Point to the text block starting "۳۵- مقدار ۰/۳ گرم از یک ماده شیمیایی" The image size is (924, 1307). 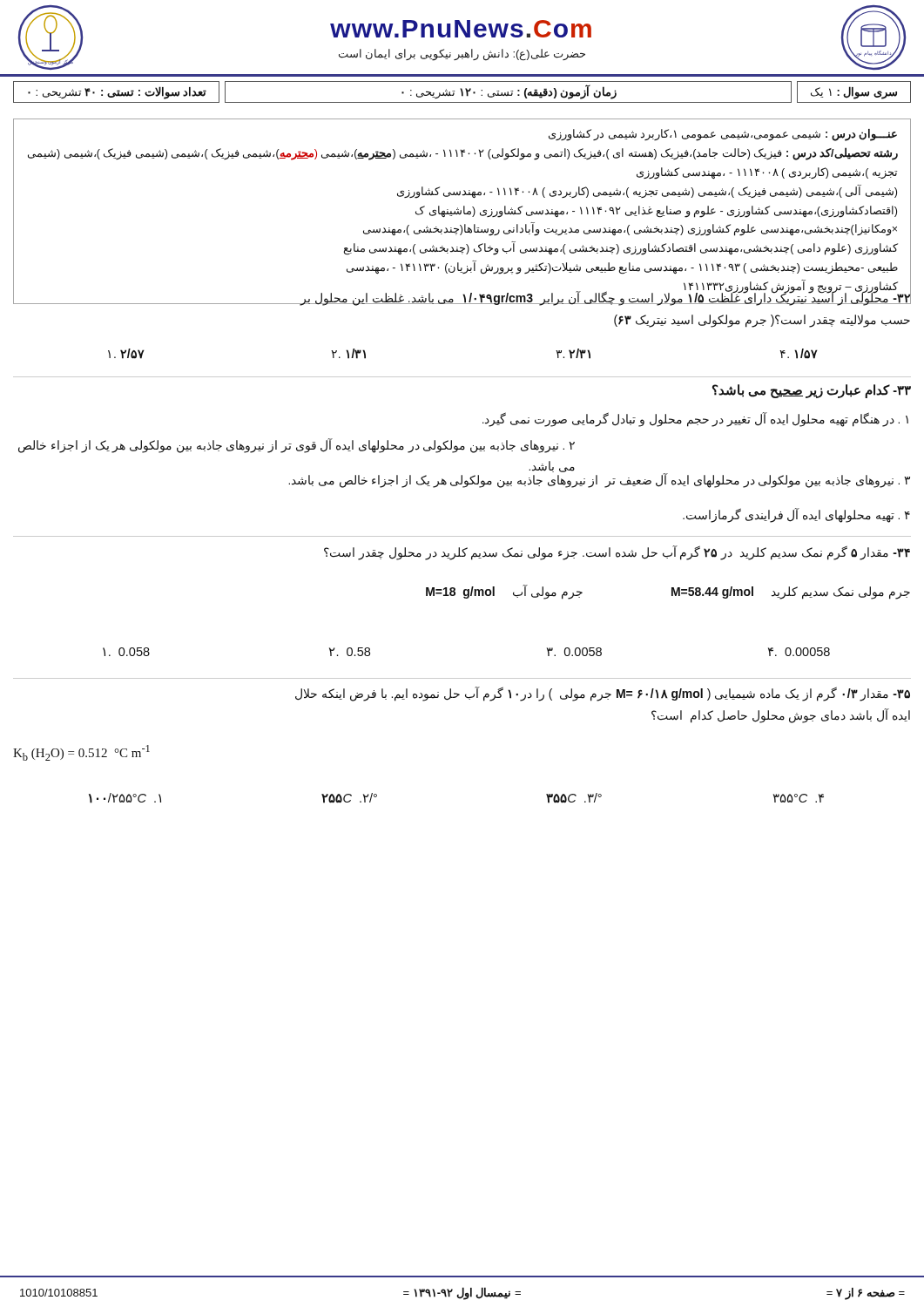click(x=603, y=705)
